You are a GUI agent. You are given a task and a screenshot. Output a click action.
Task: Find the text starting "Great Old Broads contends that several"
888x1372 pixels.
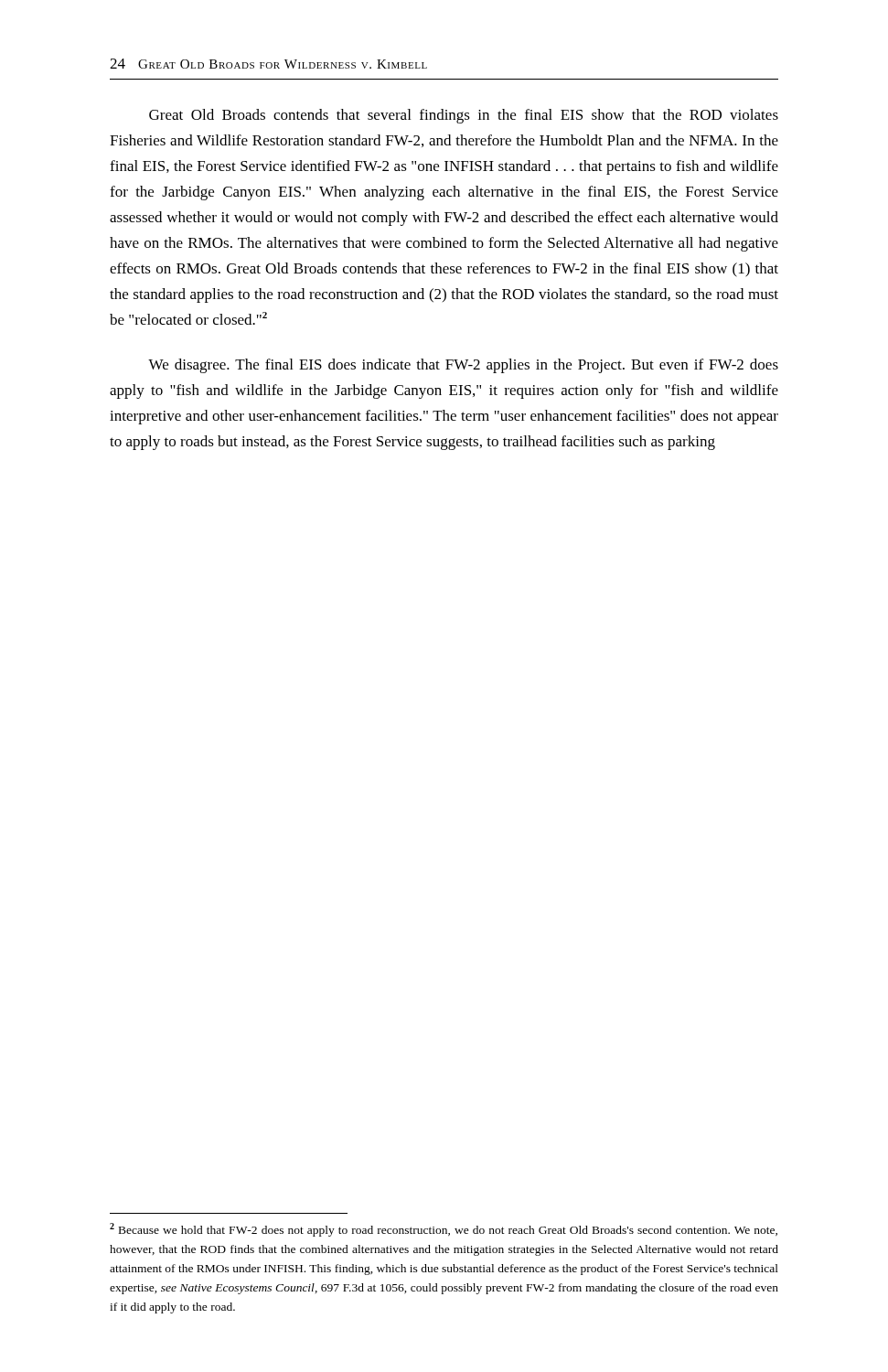[444, 217]
